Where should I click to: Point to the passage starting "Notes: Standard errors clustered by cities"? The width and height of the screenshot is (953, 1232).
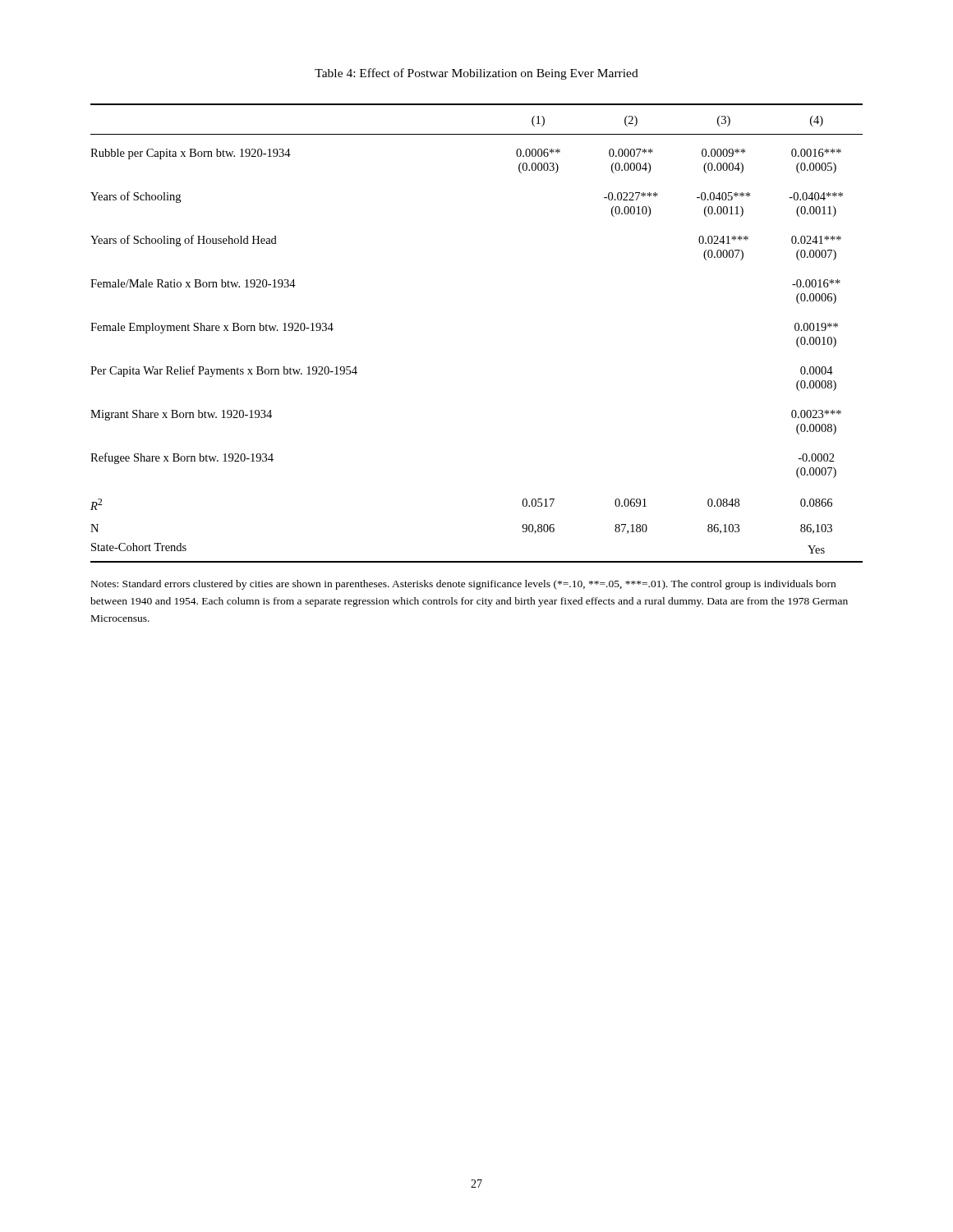coord(469,601)
